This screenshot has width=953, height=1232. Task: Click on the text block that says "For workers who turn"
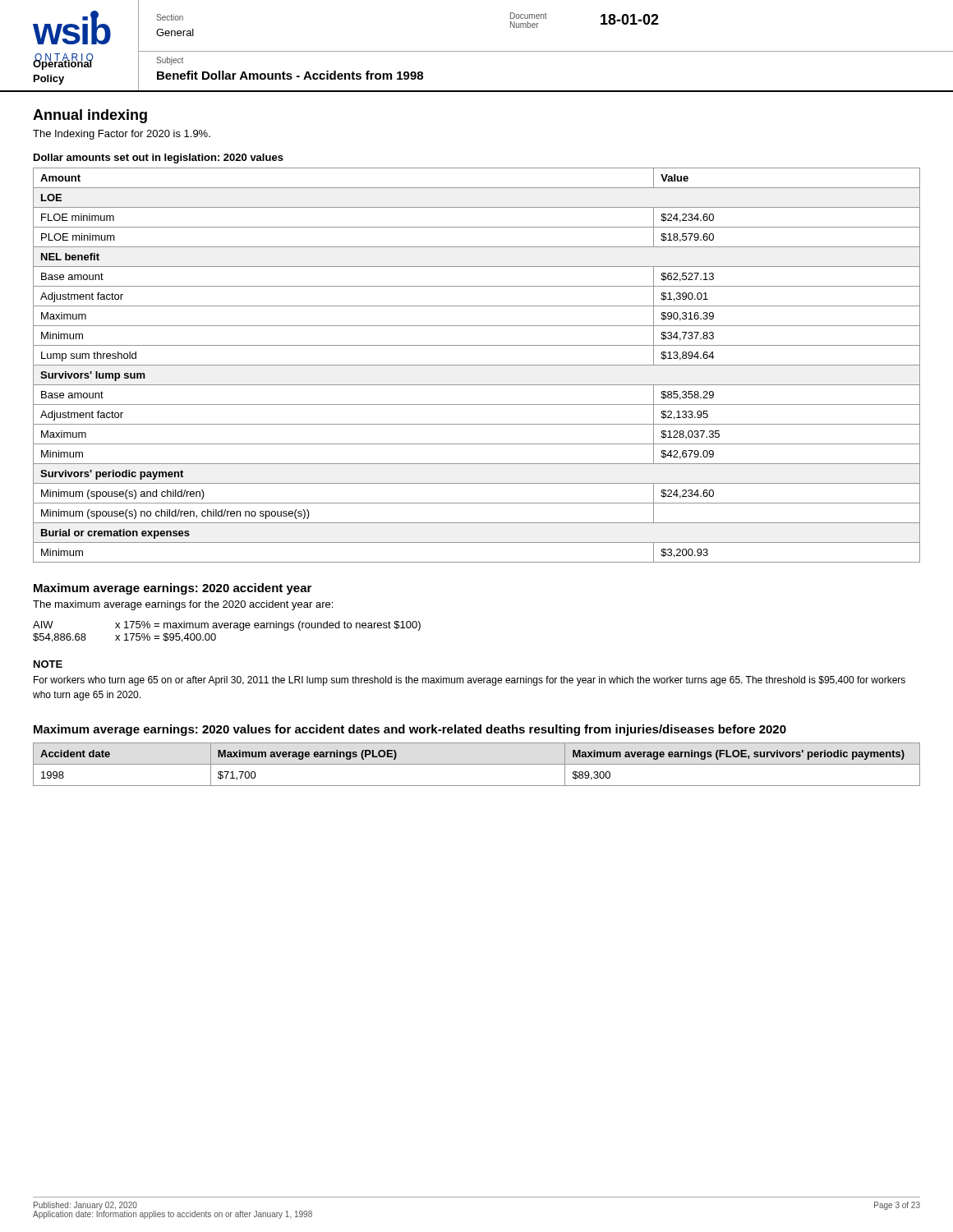tap(469, 687)
